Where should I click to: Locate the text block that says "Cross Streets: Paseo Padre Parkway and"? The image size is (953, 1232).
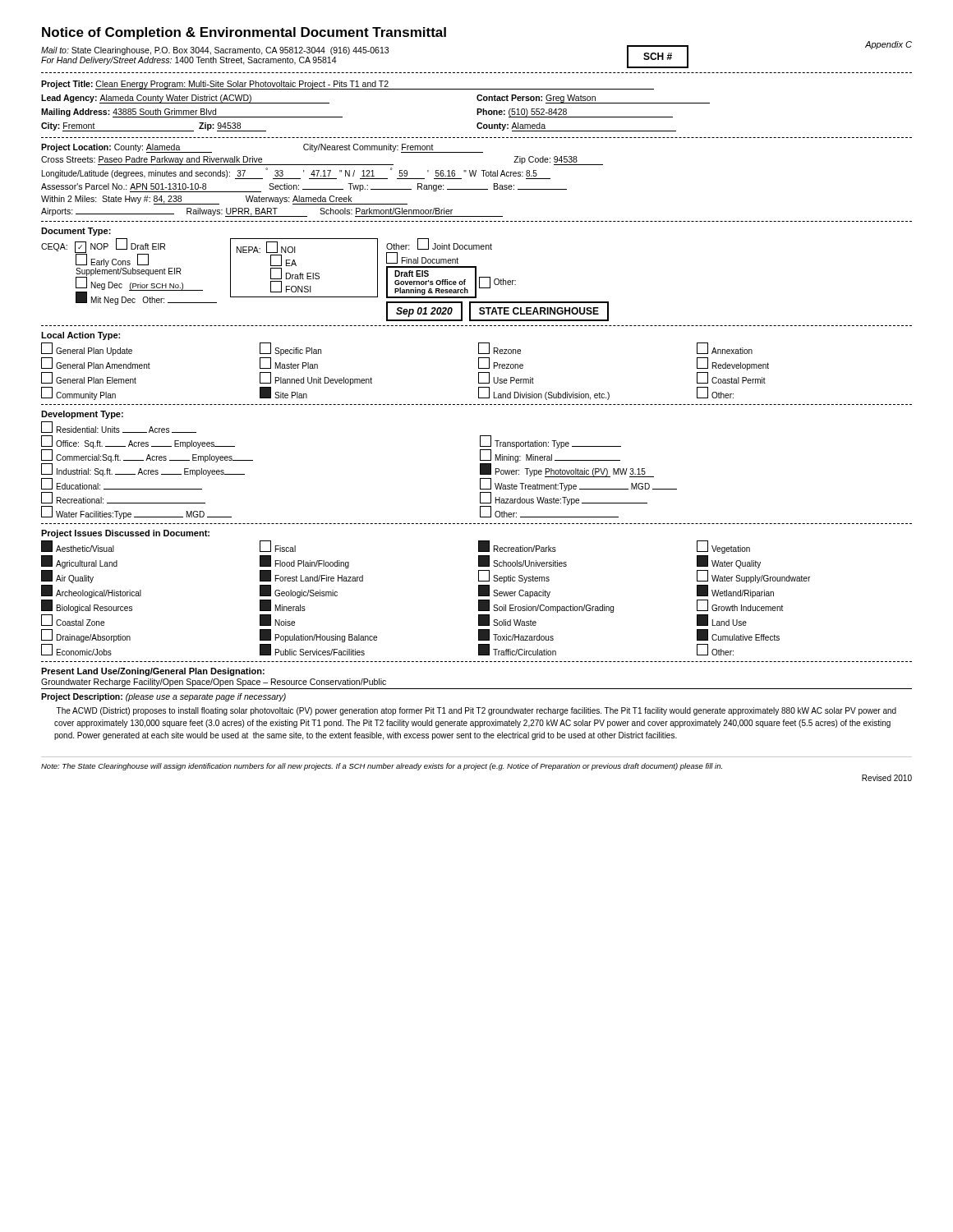point(322,160)
